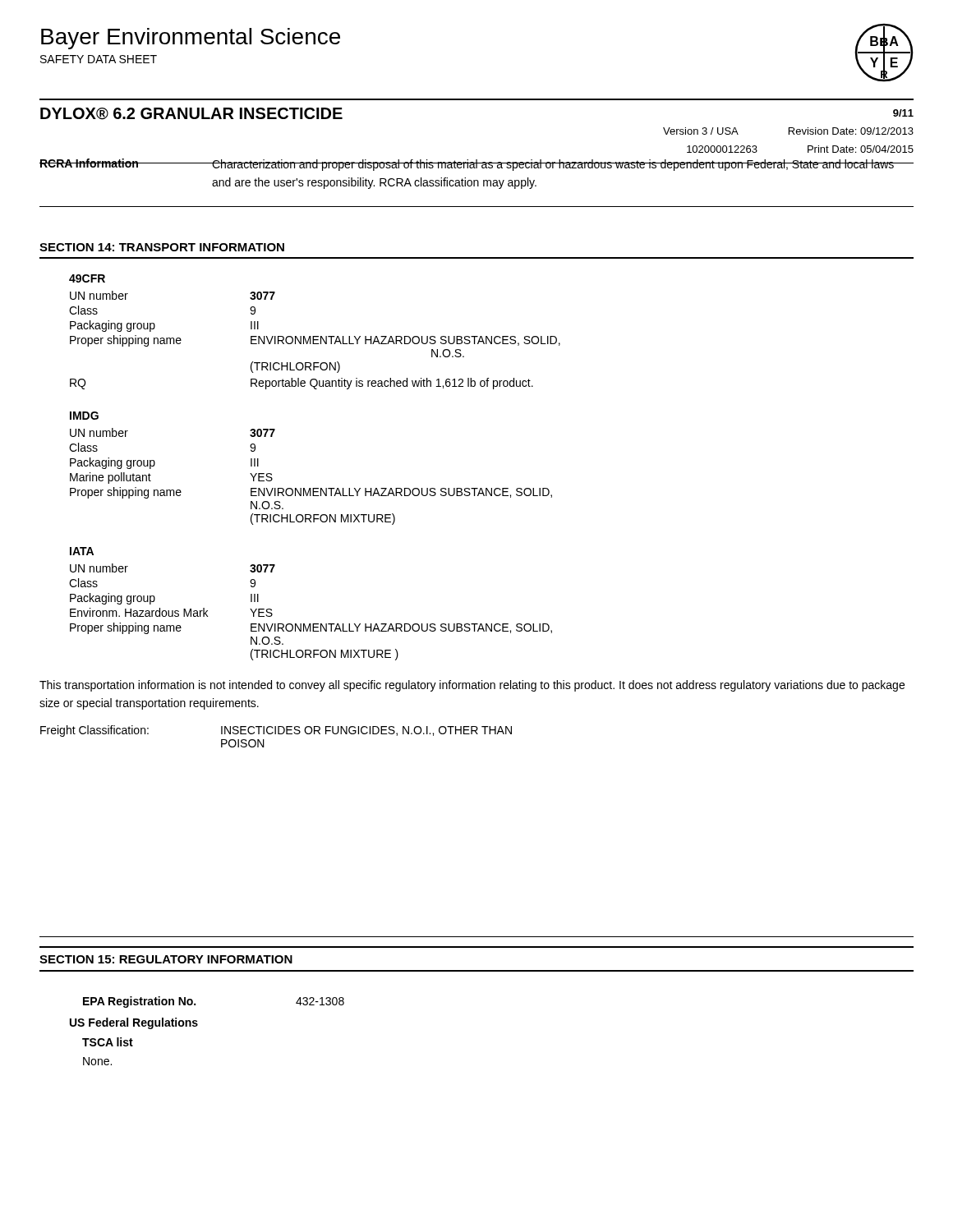Screen dimensions: 1232x953
Task: Where is the passage that starts "9/11 Version 3 / USARevision Date:"?
Action: click(x=788, y=131)
